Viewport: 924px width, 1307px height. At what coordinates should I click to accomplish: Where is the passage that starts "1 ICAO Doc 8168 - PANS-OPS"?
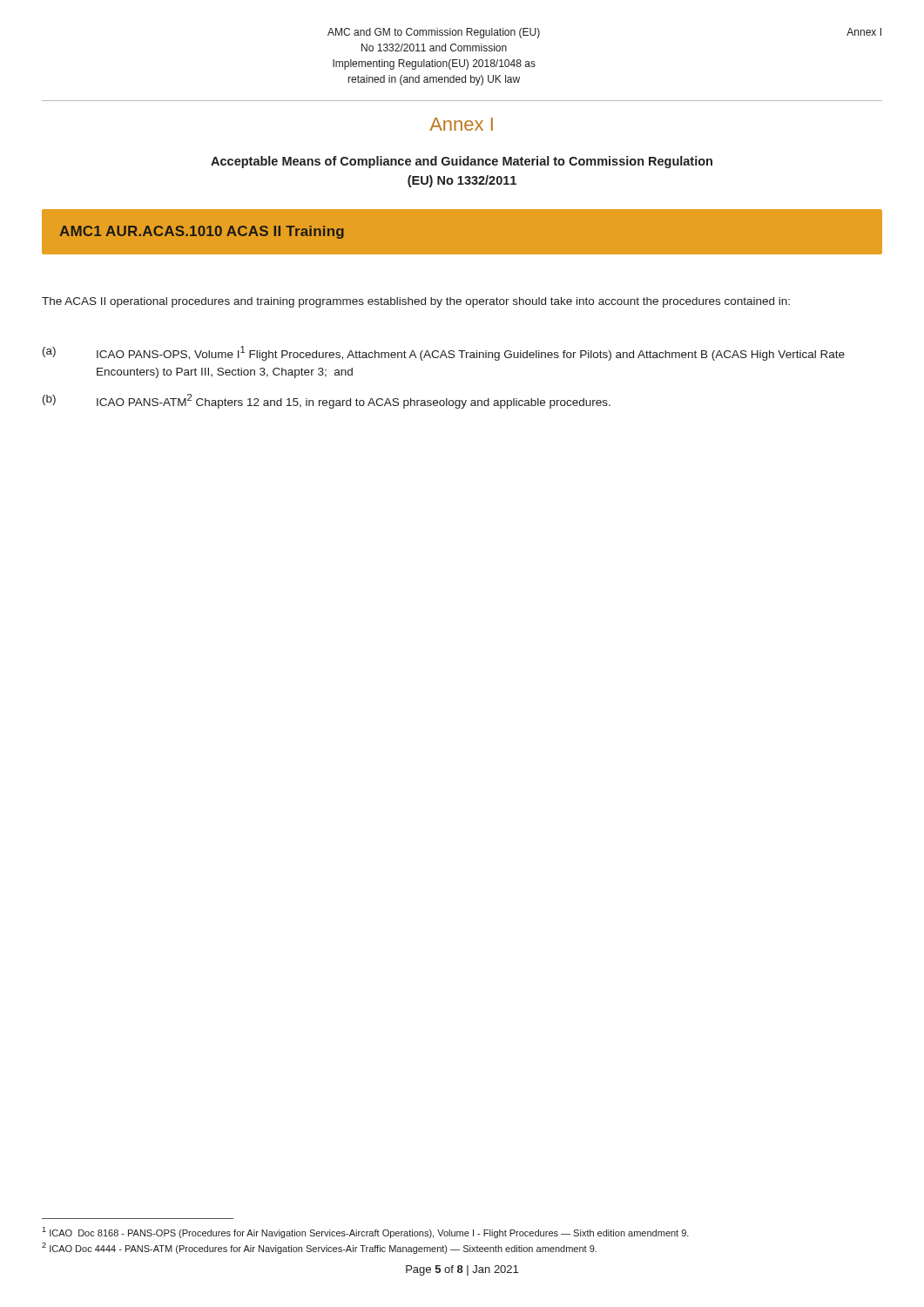point(365,1231)
